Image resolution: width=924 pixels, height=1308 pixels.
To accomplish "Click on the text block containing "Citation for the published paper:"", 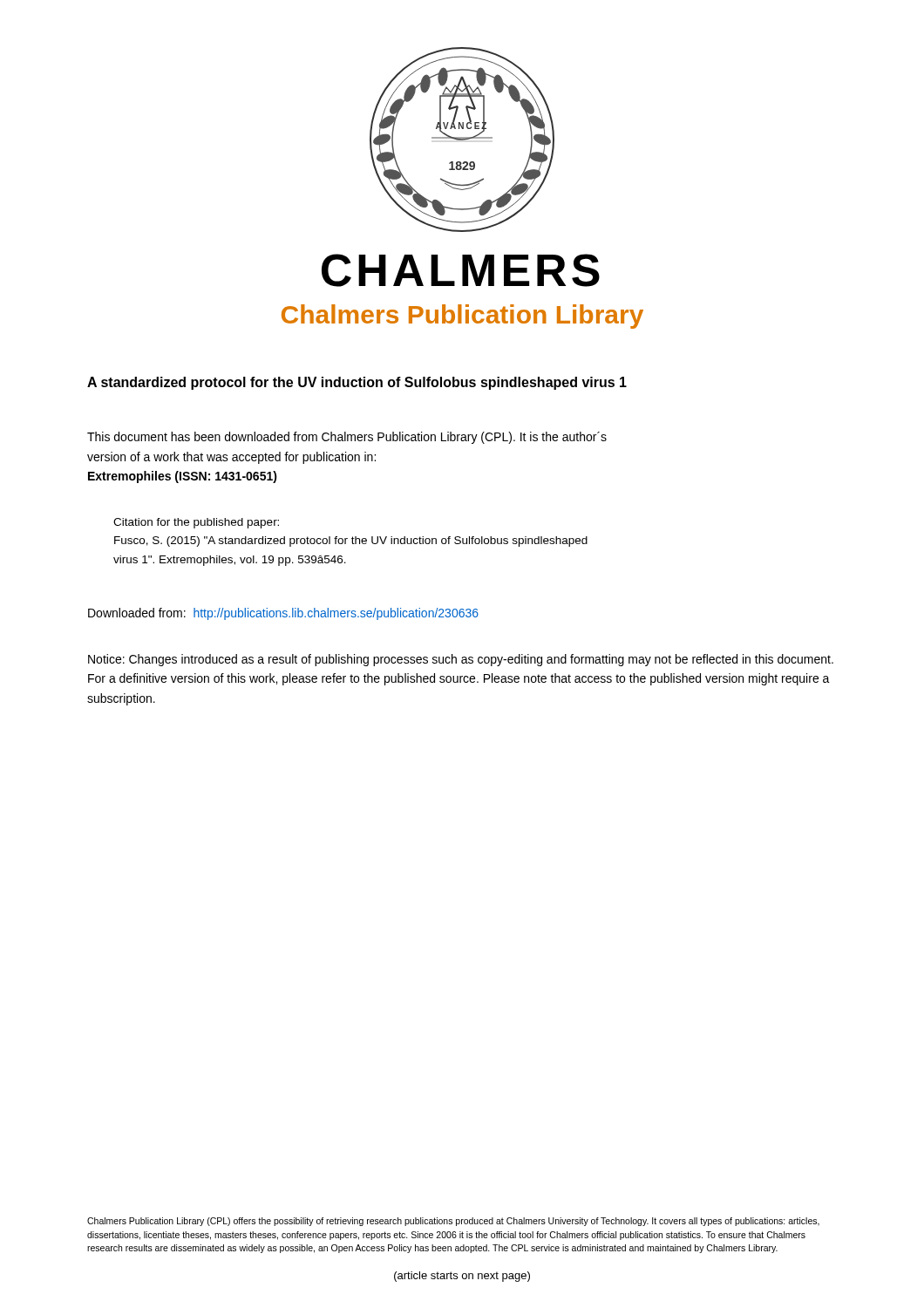I will click(351, 540).
